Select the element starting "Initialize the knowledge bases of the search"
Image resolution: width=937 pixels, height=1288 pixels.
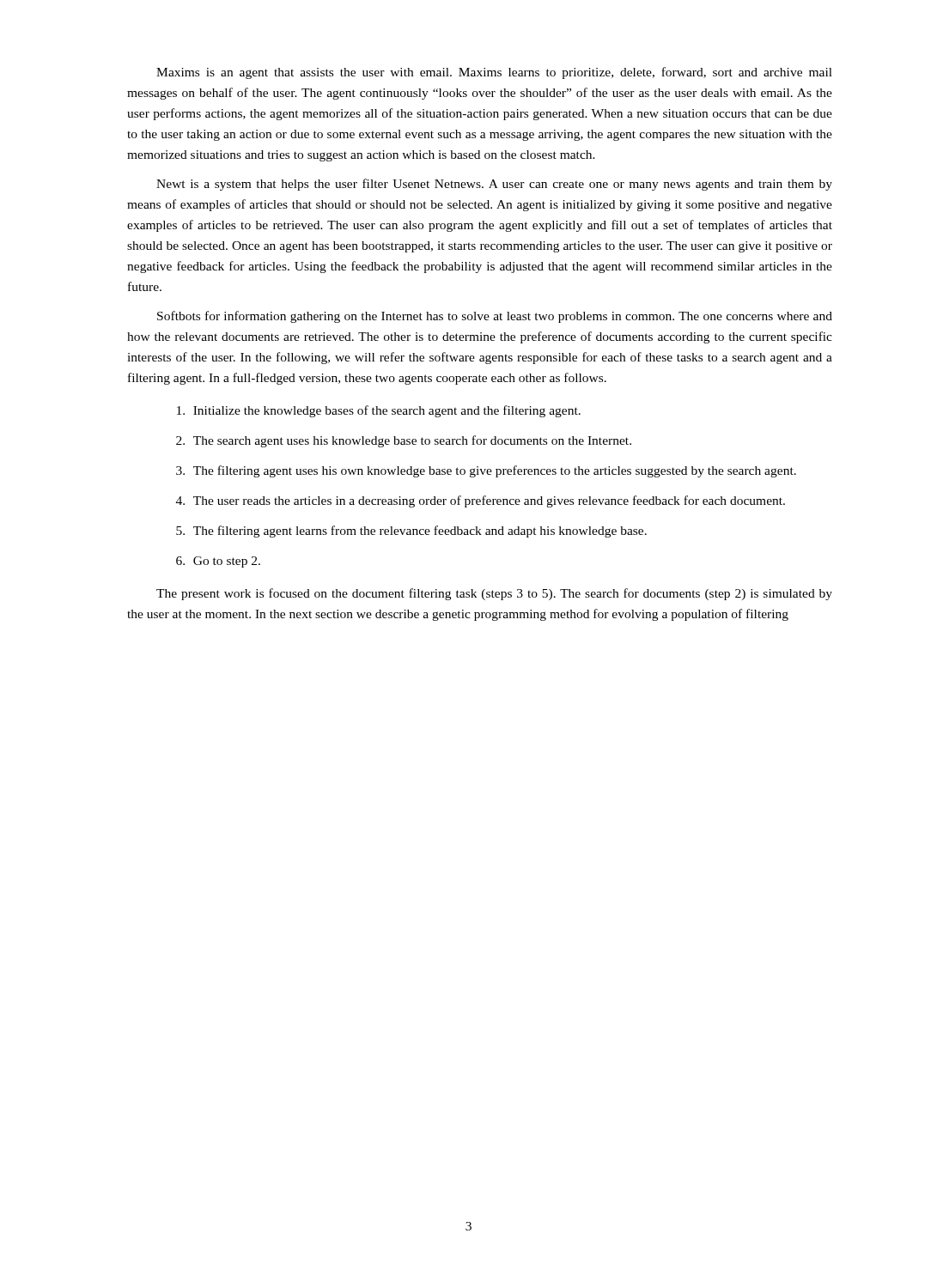(494, 411)
